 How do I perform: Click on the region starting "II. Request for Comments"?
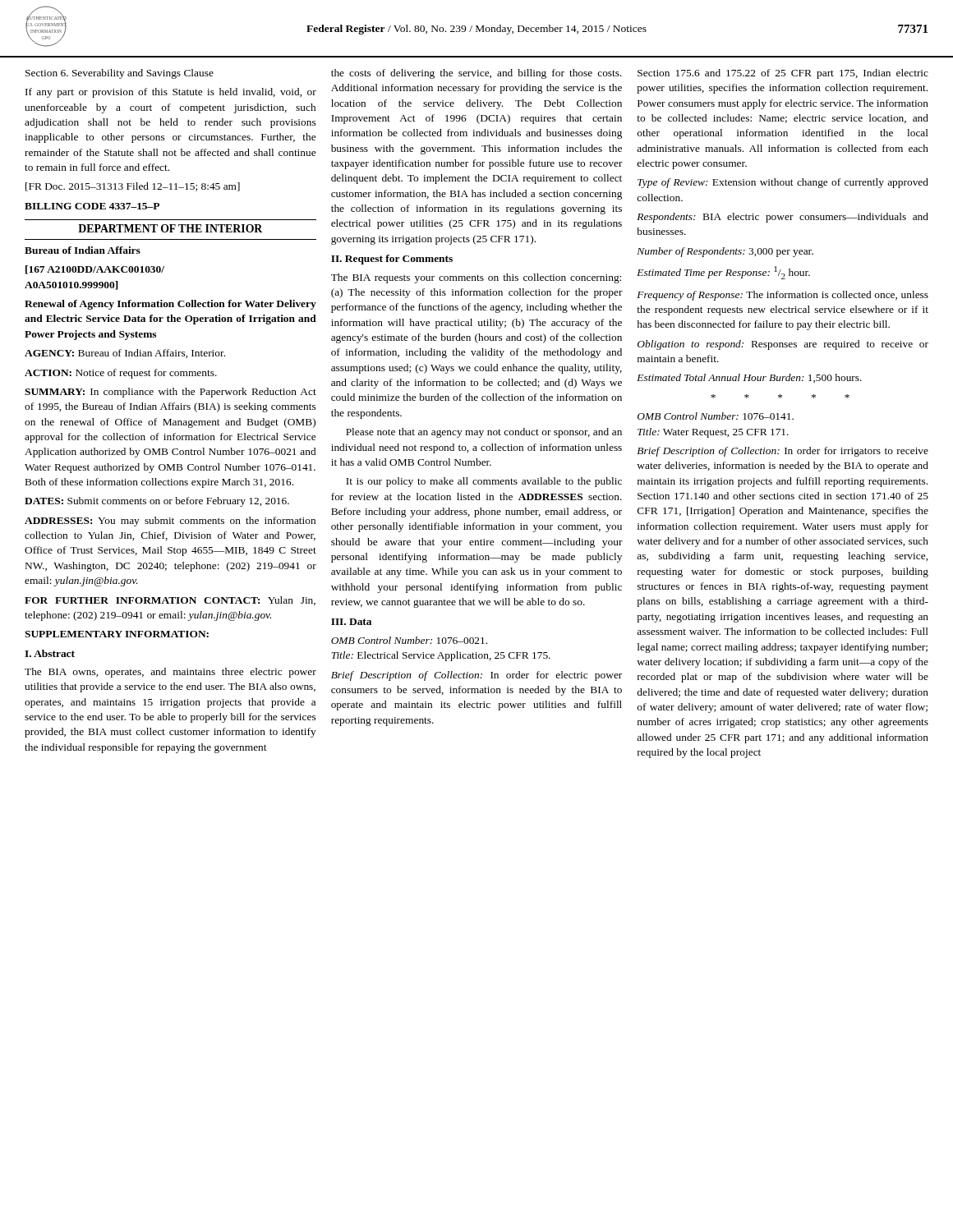[392, 258]
